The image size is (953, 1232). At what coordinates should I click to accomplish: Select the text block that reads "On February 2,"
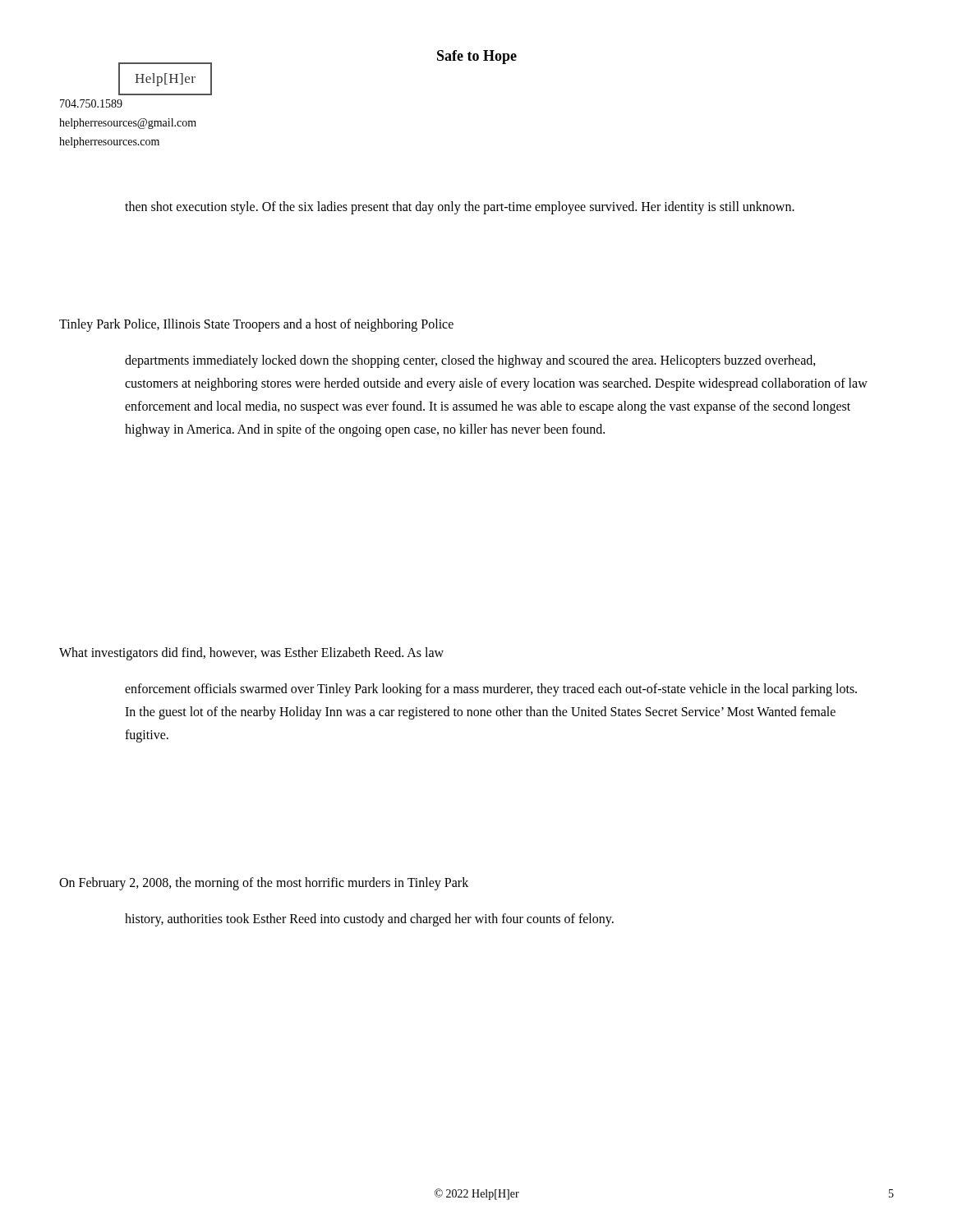pos(264,884)
